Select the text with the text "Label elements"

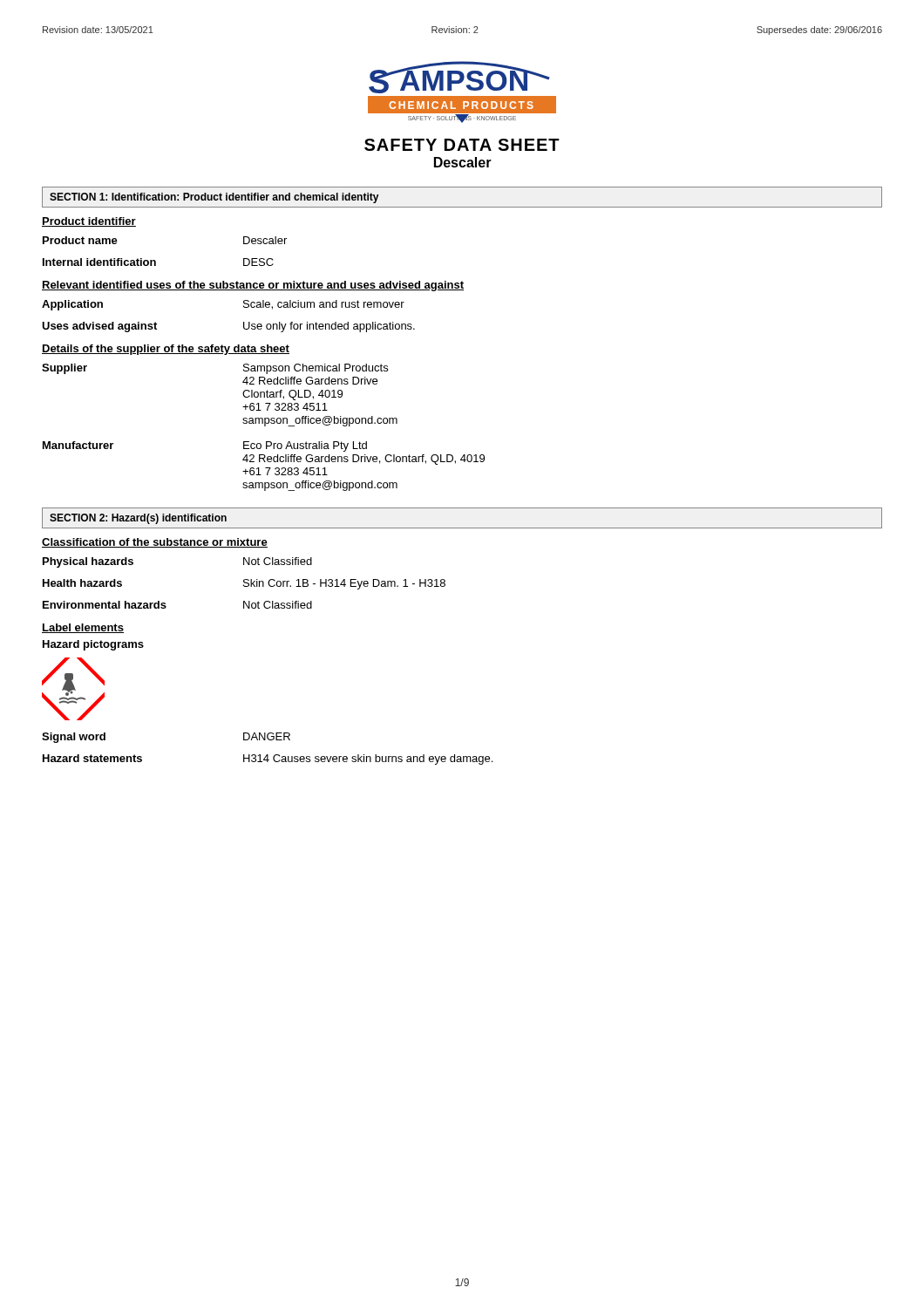[83, 627]
